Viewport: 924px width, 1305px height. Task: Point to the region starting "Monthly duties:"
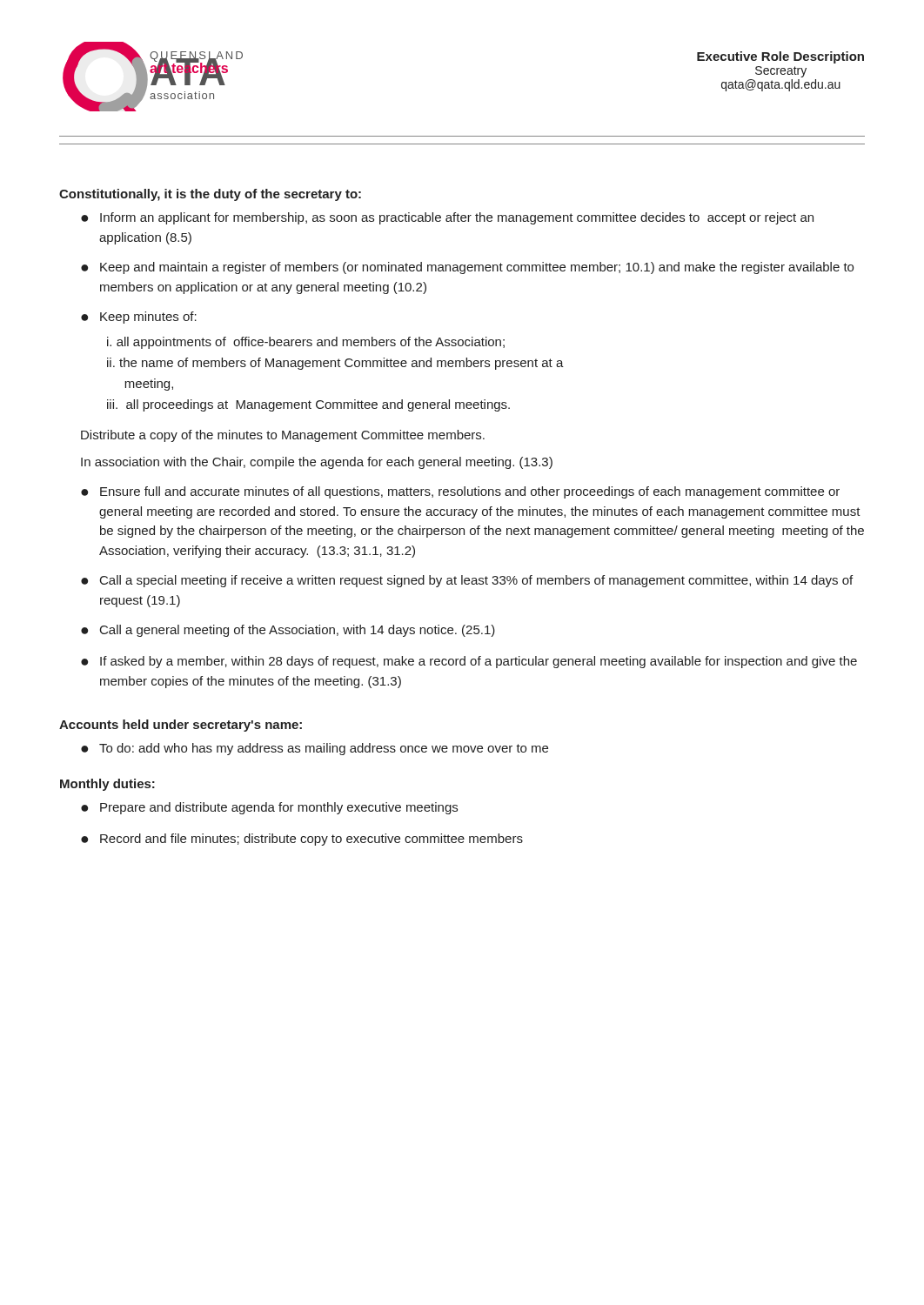[x=107, y=783]
